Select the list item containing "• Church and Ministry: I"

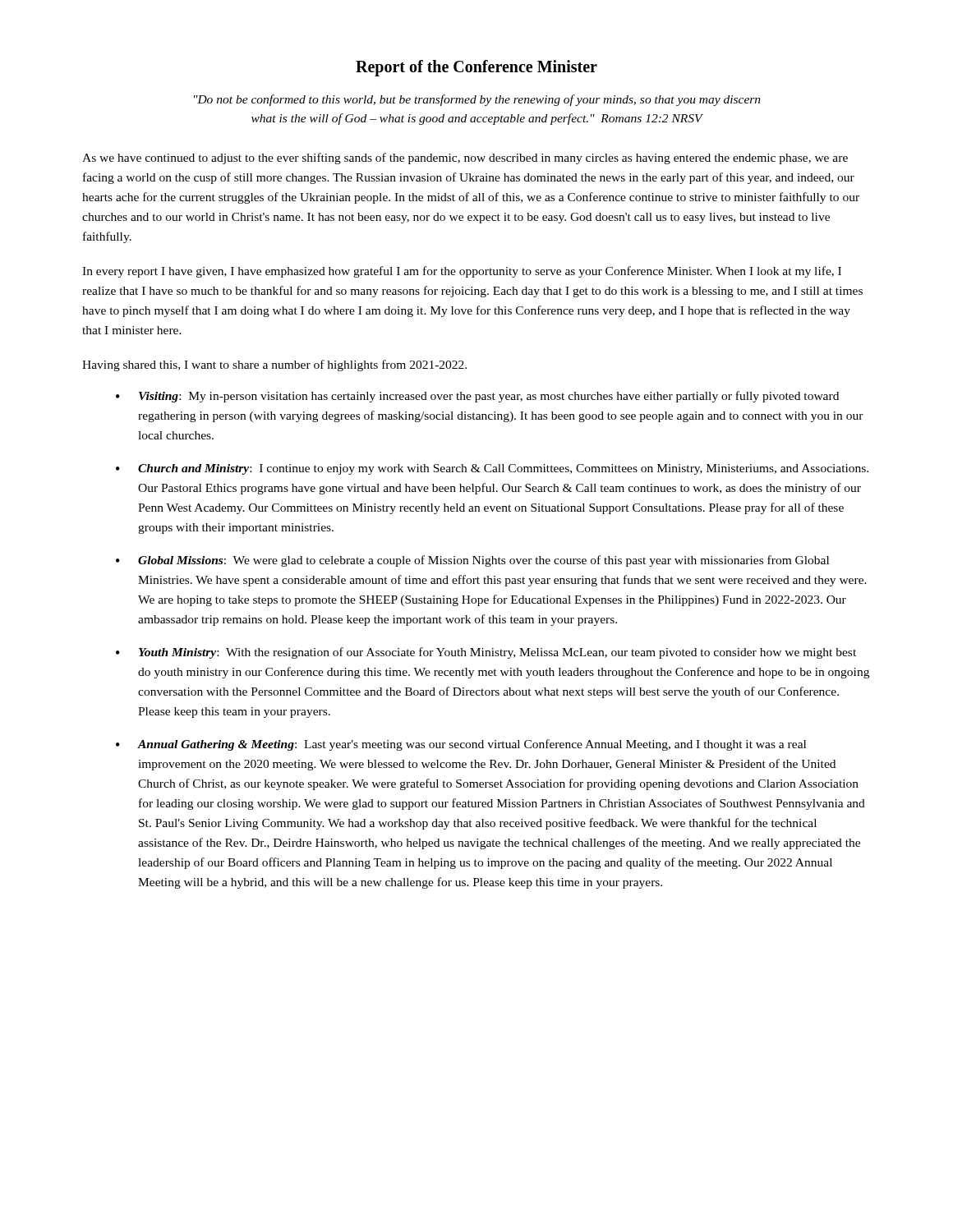coord(493,497)
